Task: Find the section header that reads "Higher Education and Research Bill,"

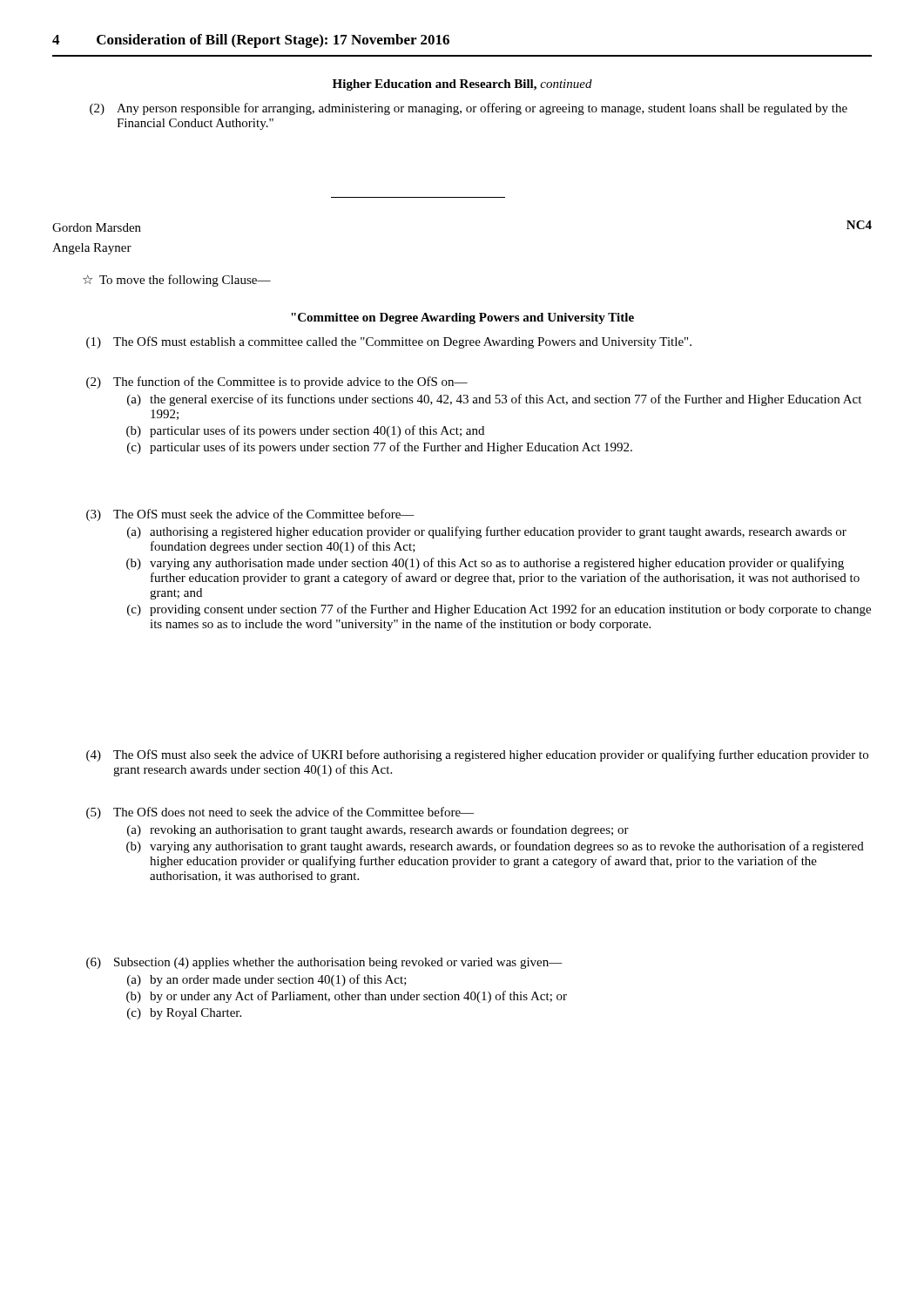Action: (462, 84)
